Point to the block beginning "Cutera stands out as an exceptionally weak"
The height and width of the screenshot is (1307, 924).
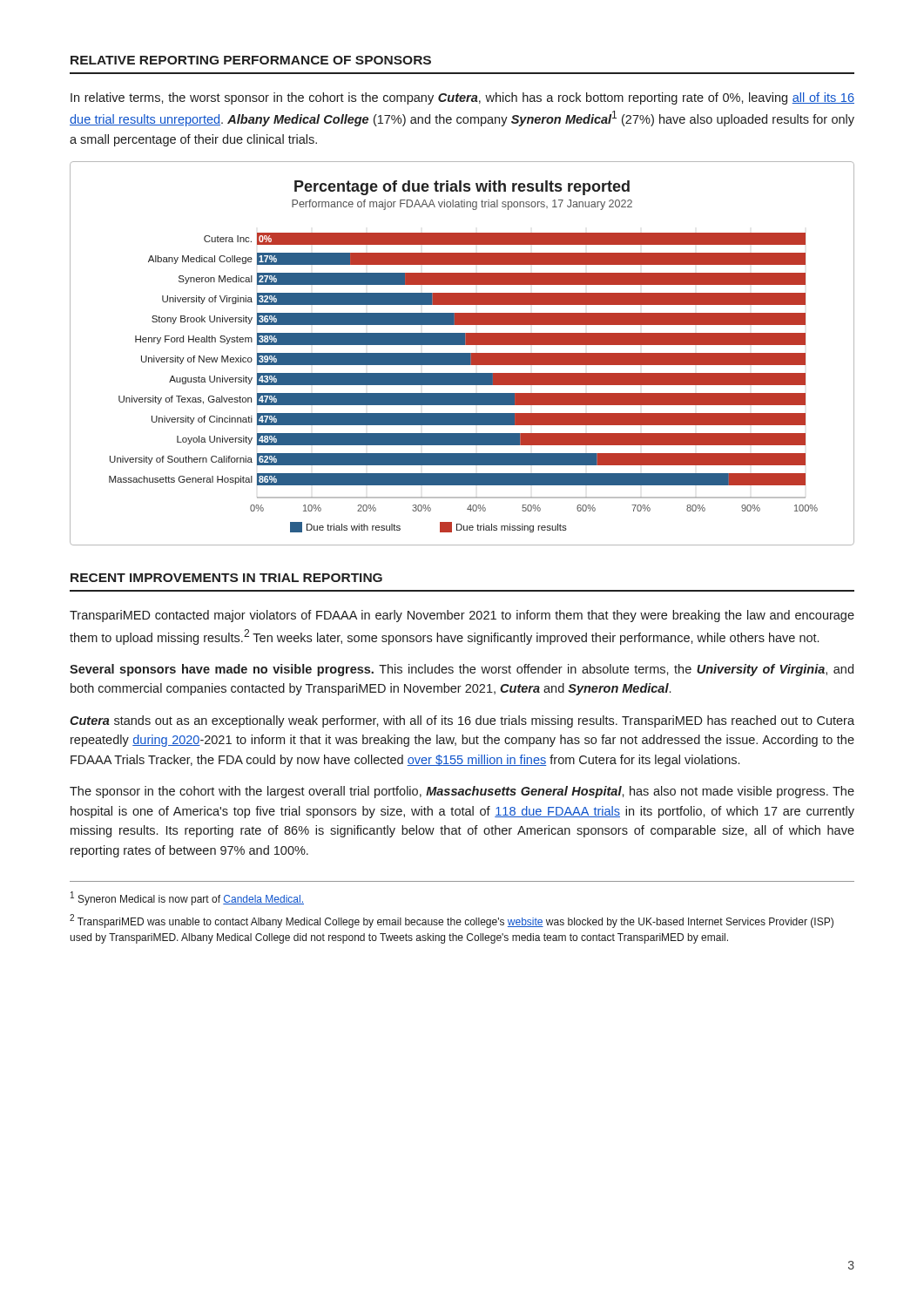[x=462, y=740]
